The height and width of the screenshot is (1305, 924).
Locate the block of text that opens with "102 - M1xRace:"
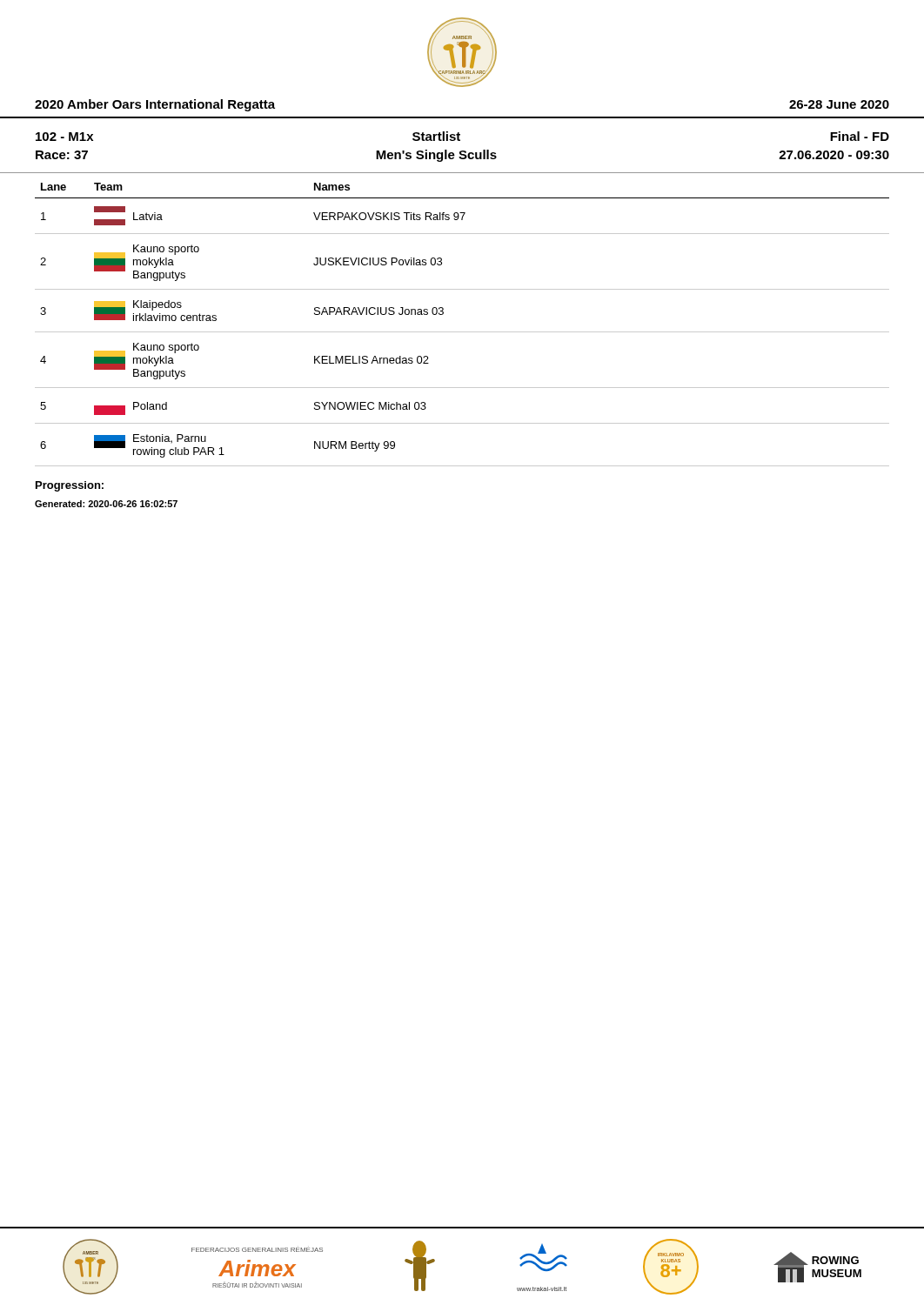click(64, 145)
